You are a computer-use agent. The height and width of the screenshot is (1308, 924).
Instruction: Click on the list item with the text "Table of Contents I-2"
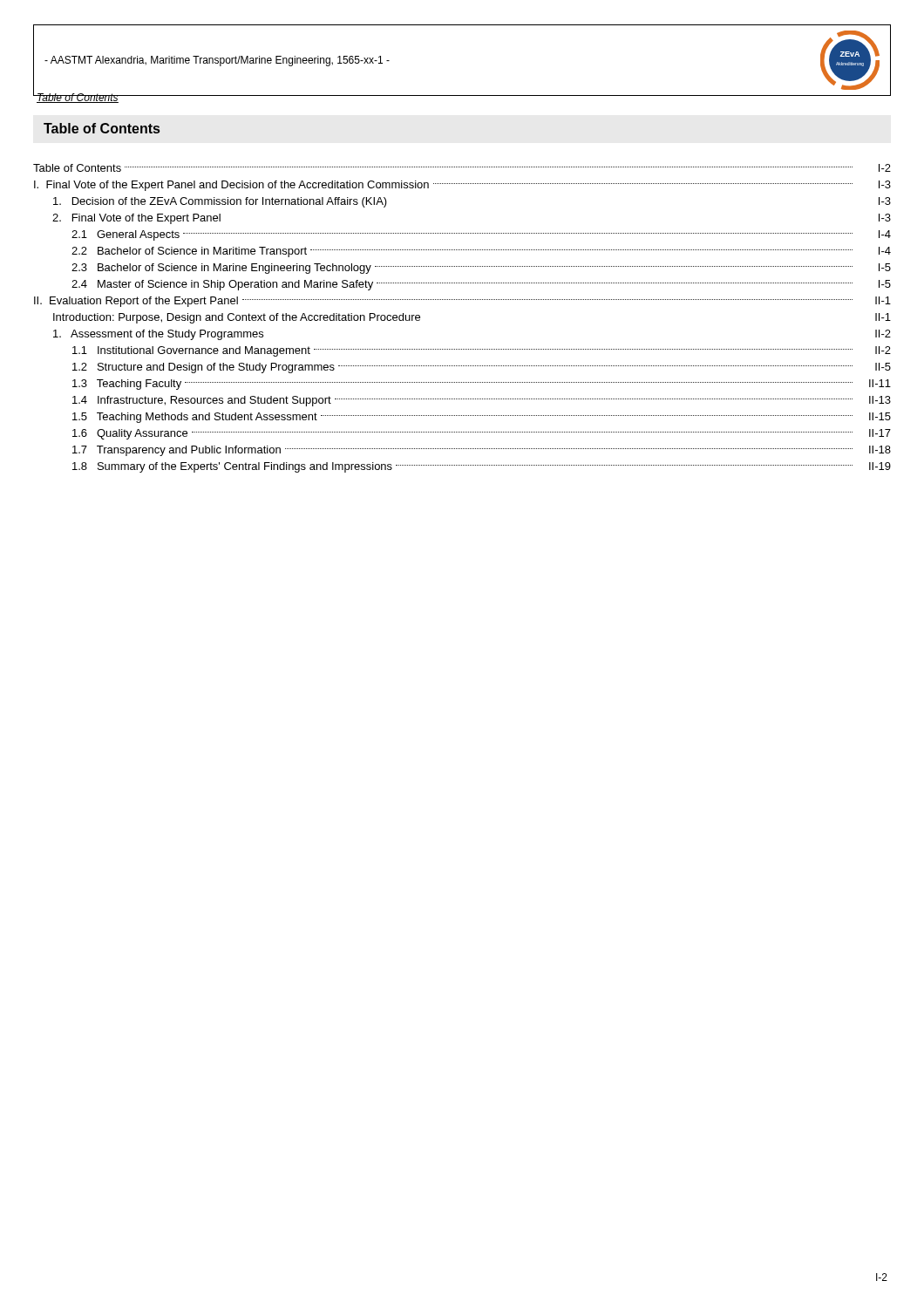point(462,168)
